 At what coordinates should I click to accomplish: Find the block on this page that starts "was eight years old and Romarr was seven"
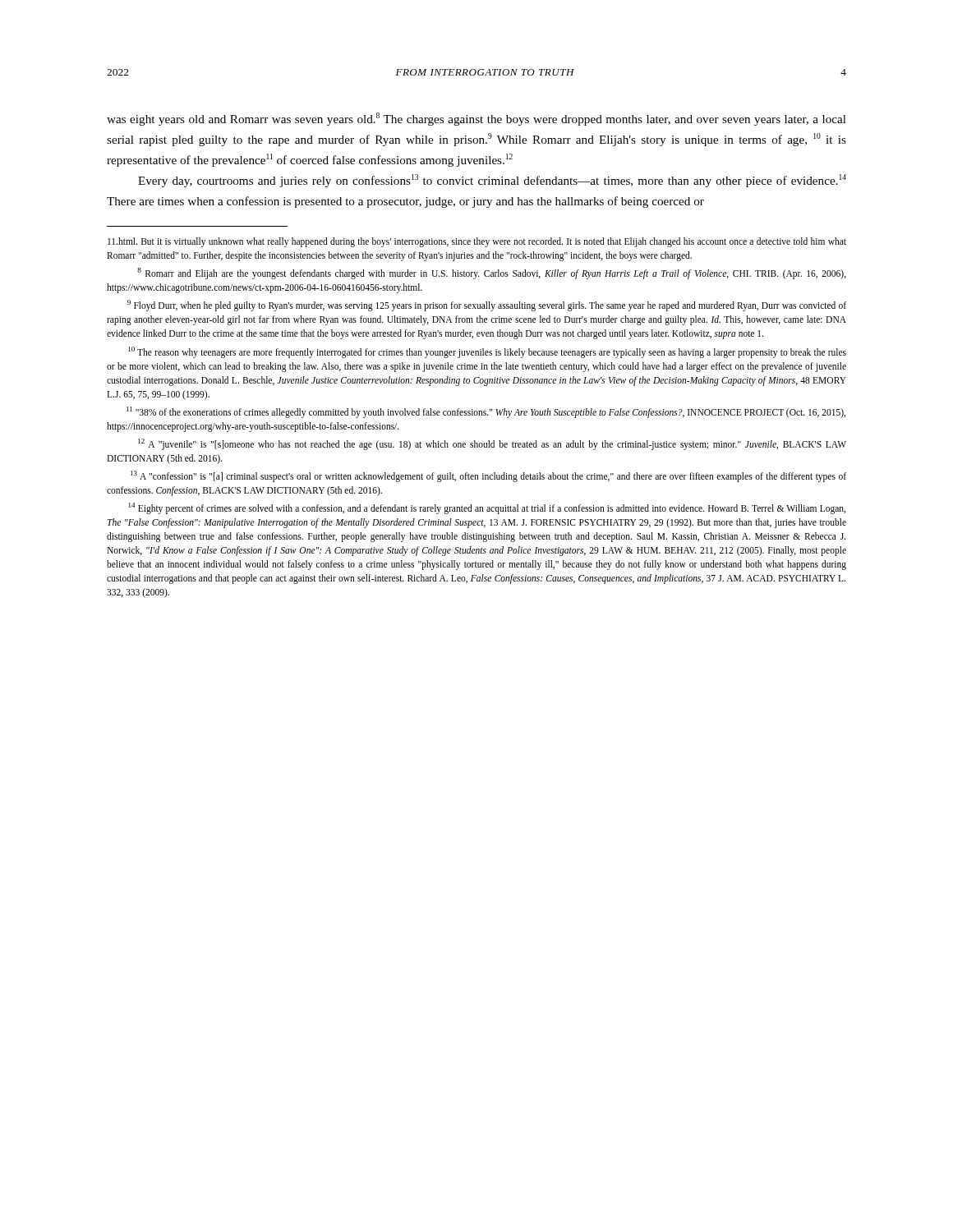tap(476, 160)
